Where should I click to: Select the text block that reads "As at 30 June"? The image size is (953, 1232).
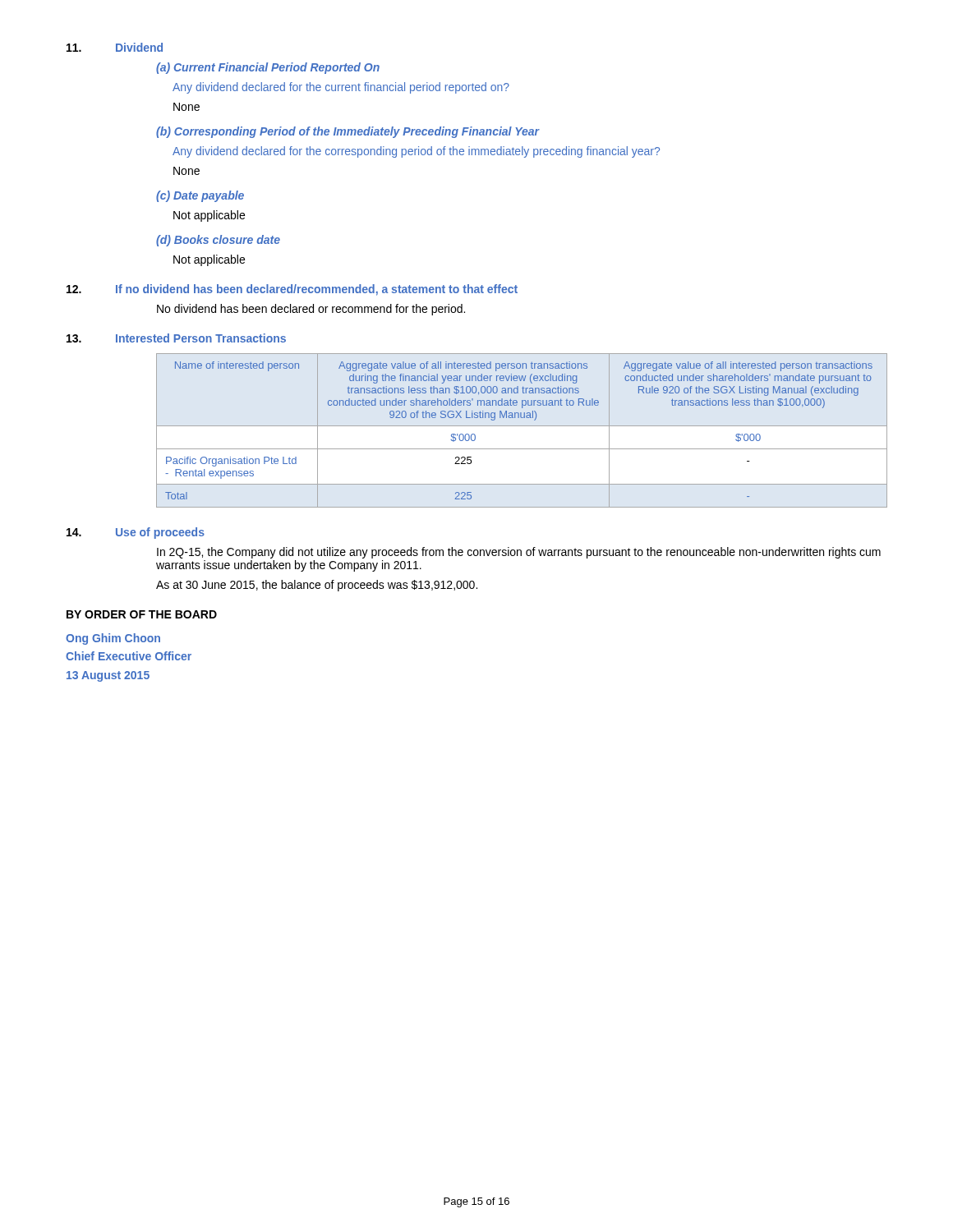(x=317, y=585)
